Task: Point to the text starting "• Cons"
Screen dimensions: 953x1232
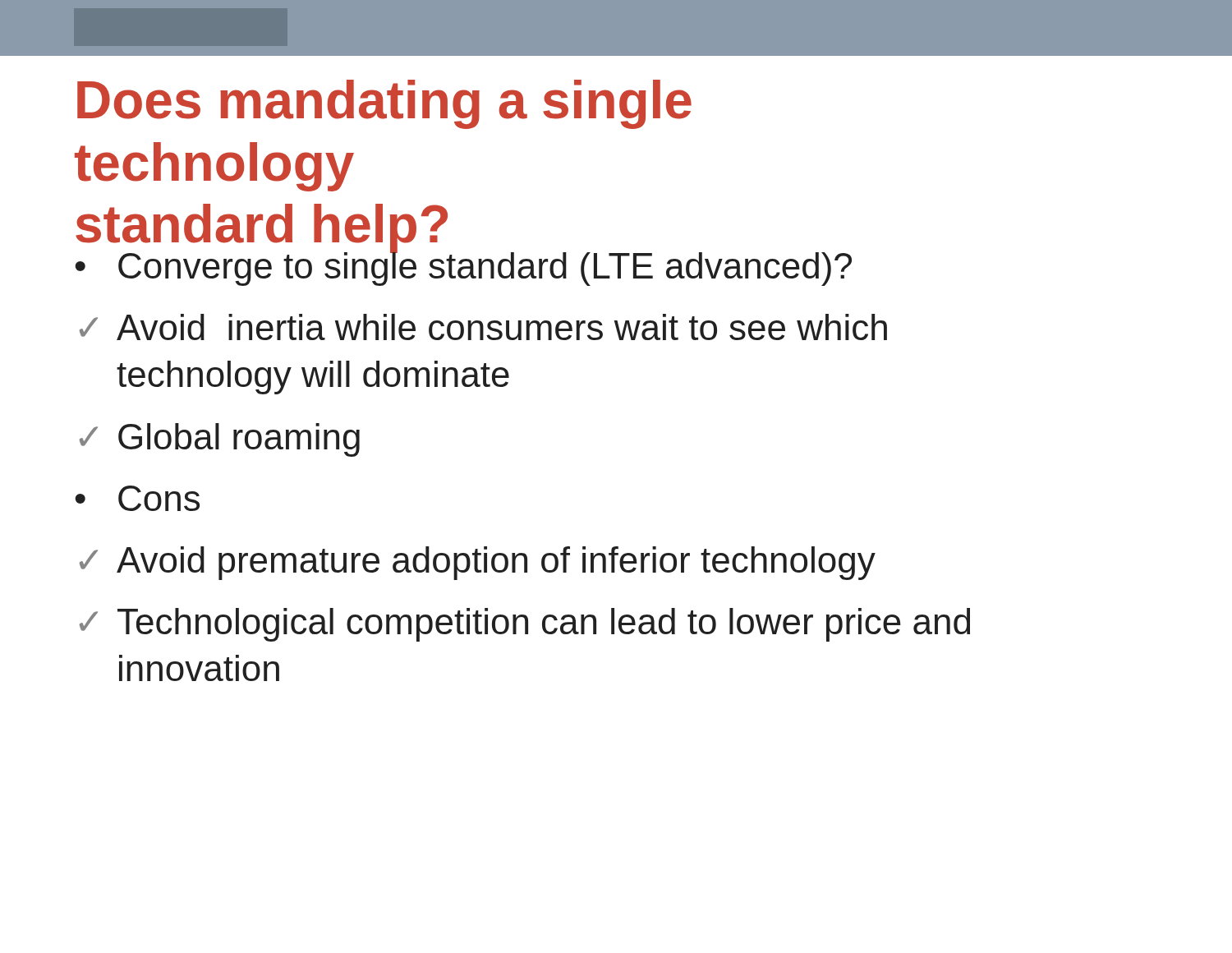Action: tap(137, 498)
